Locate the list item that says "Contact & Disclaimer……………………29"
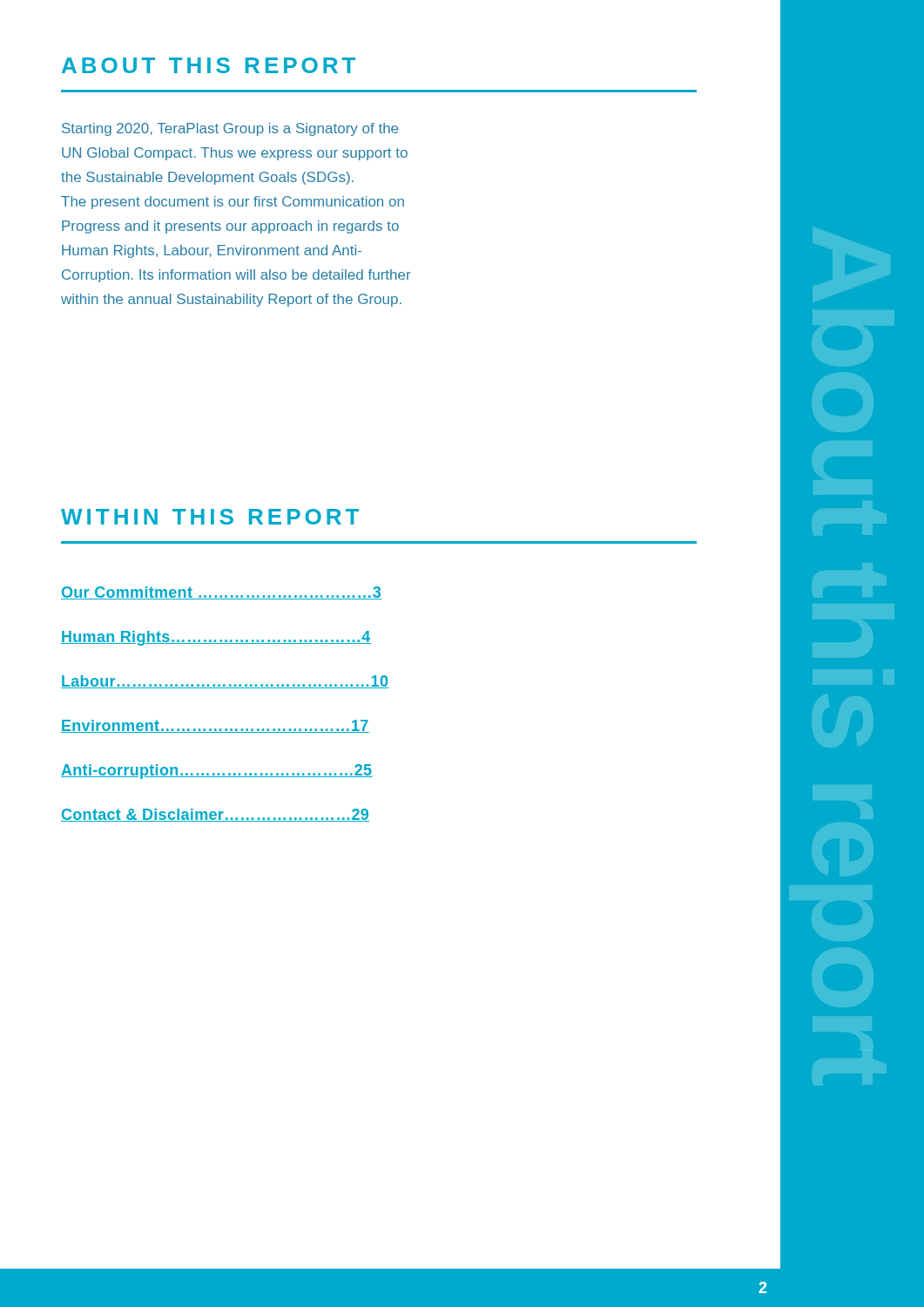Image resolution: width=924 pixels, height=1307 pixels. click(379, 815)
